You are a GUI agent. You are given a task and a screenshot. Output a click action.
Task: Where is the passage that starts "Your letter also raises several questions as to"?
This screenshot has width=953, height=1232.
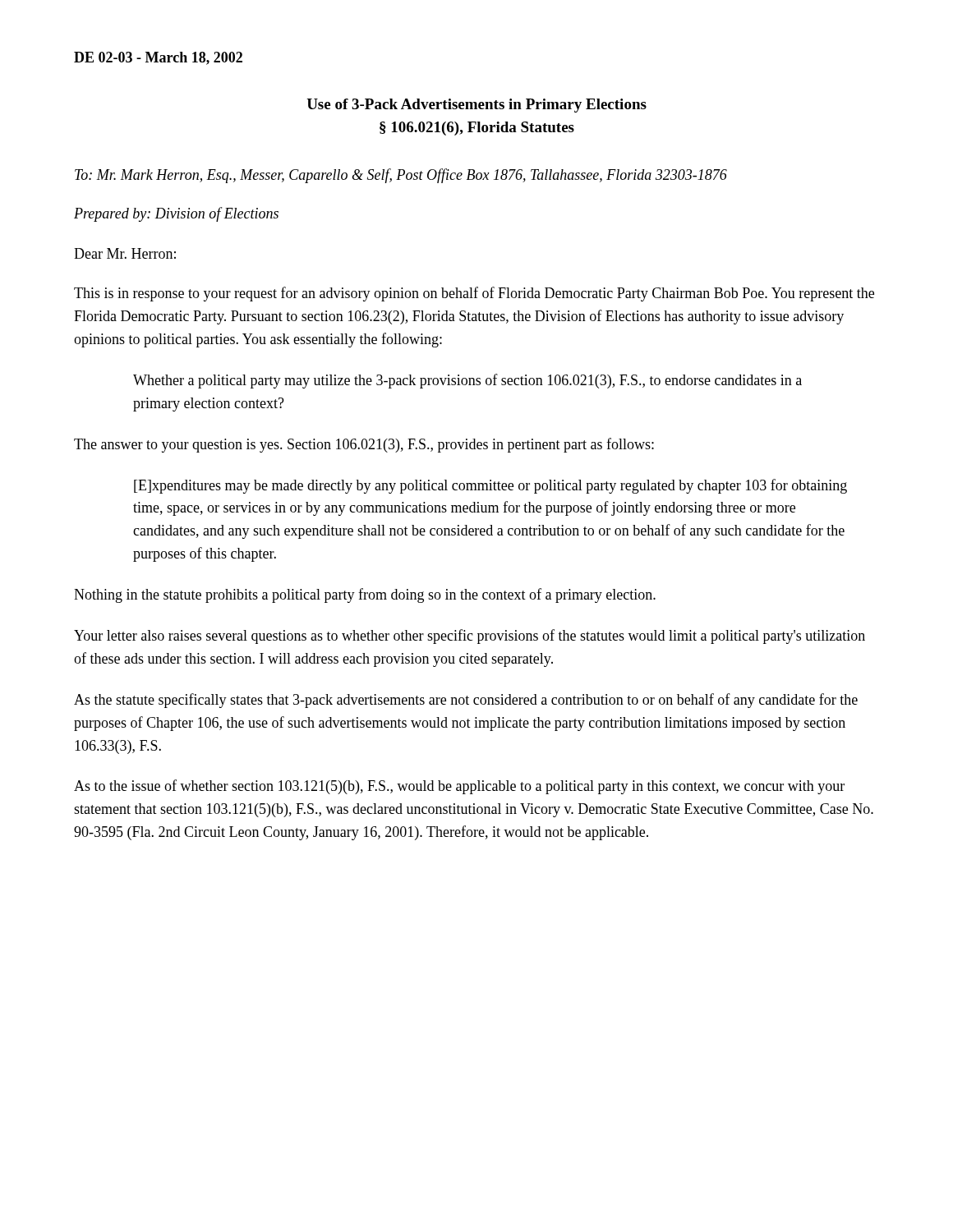click(470, 647)
